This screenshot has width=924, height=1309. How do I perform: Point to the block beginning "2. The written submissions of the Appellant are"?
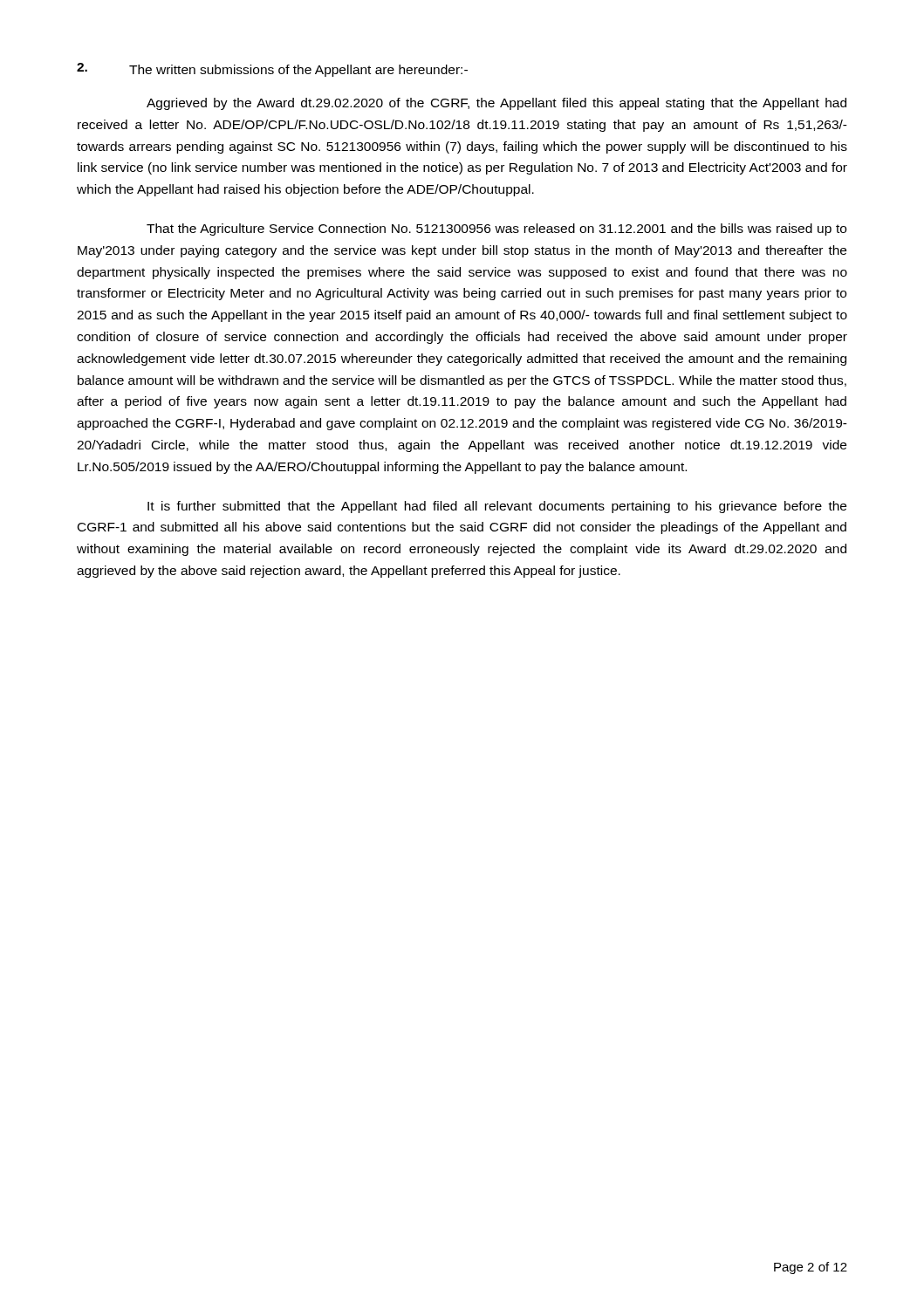(x=462, y=70)
